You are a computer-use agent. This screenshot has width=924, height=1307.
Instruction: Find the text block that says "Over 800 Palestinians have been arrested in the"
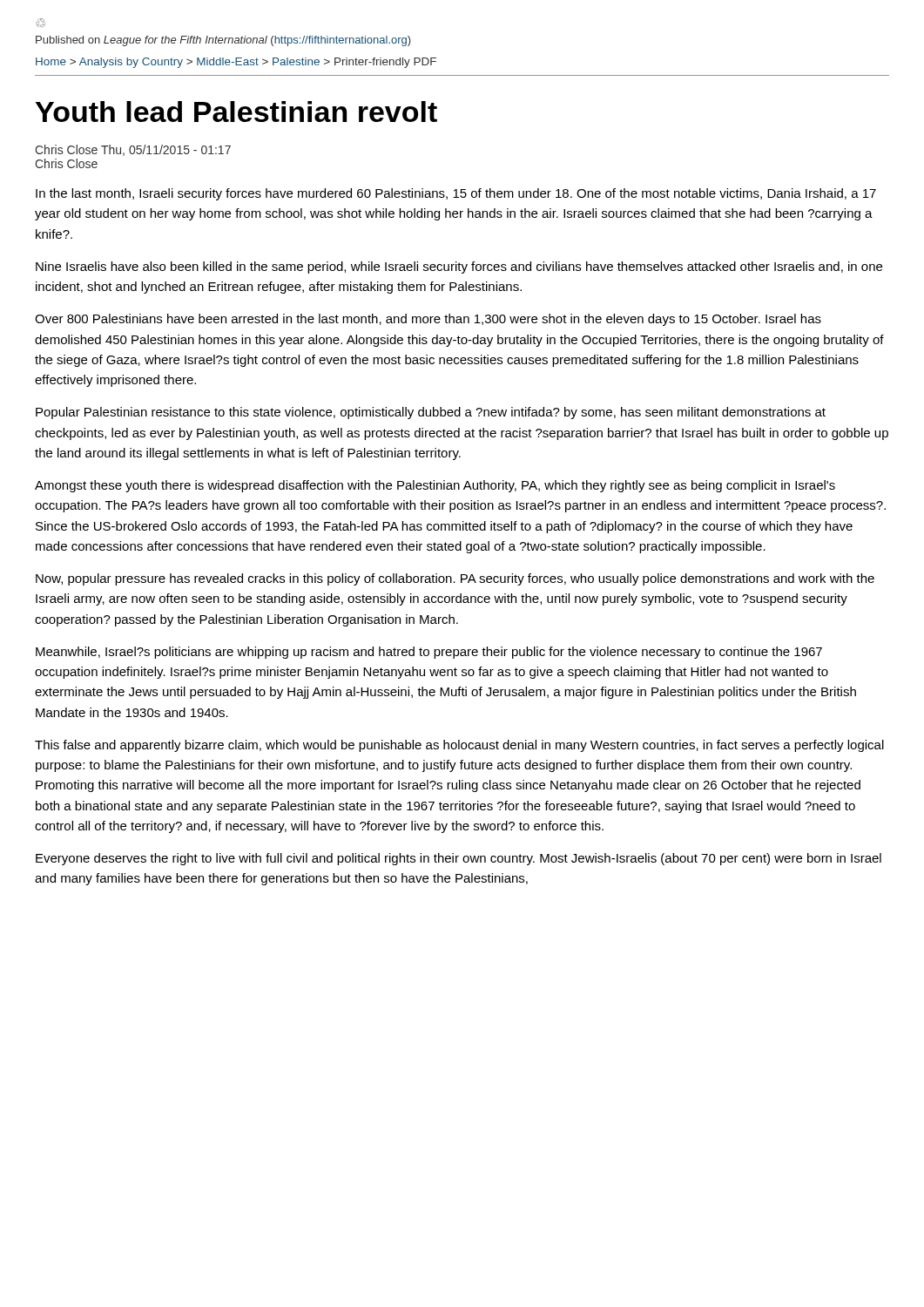point(459,349)
